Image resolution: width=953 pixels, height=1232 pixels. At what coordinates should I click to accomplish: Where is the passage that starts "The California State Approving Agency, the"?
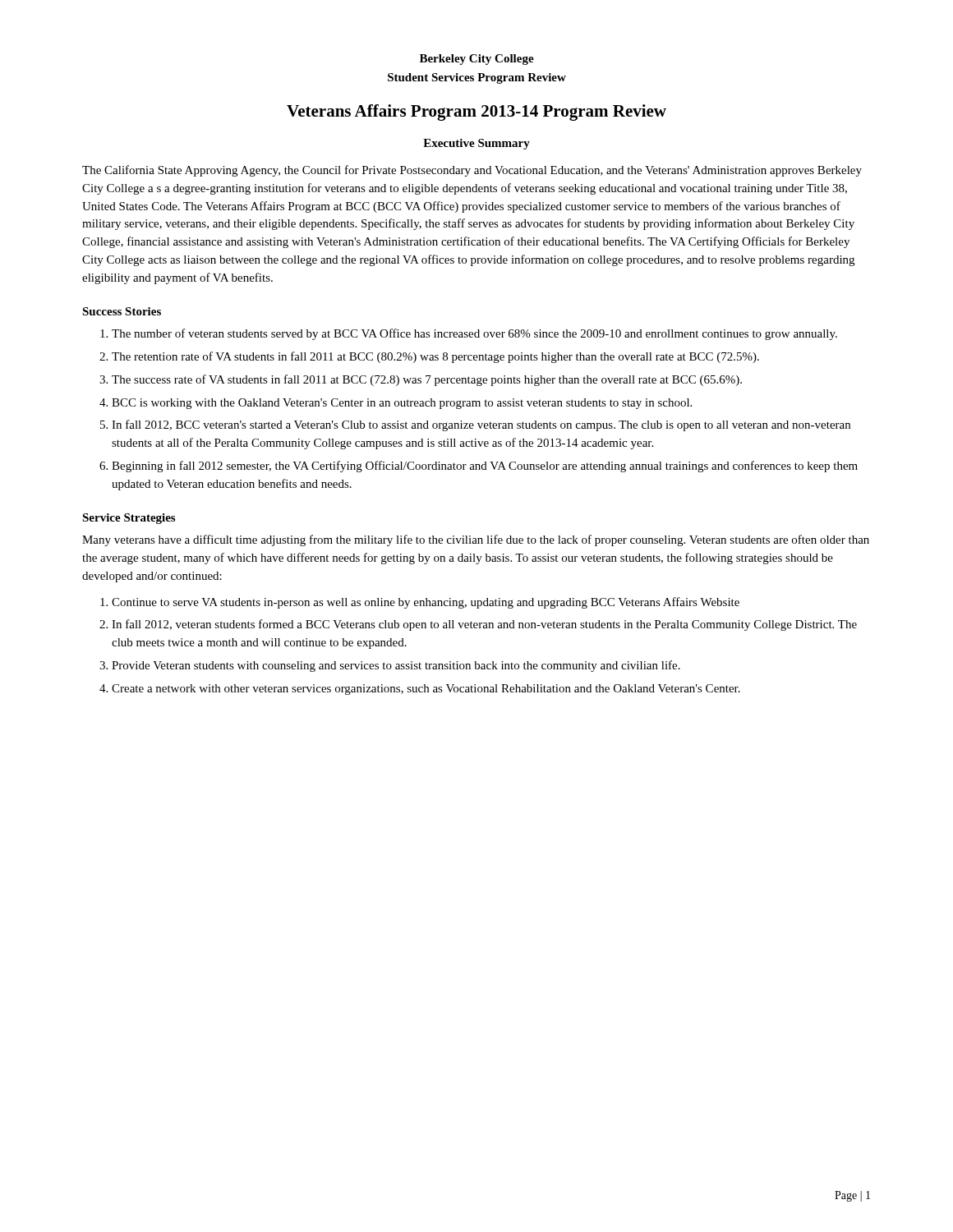pyautogui.click(x=472, y=224)
